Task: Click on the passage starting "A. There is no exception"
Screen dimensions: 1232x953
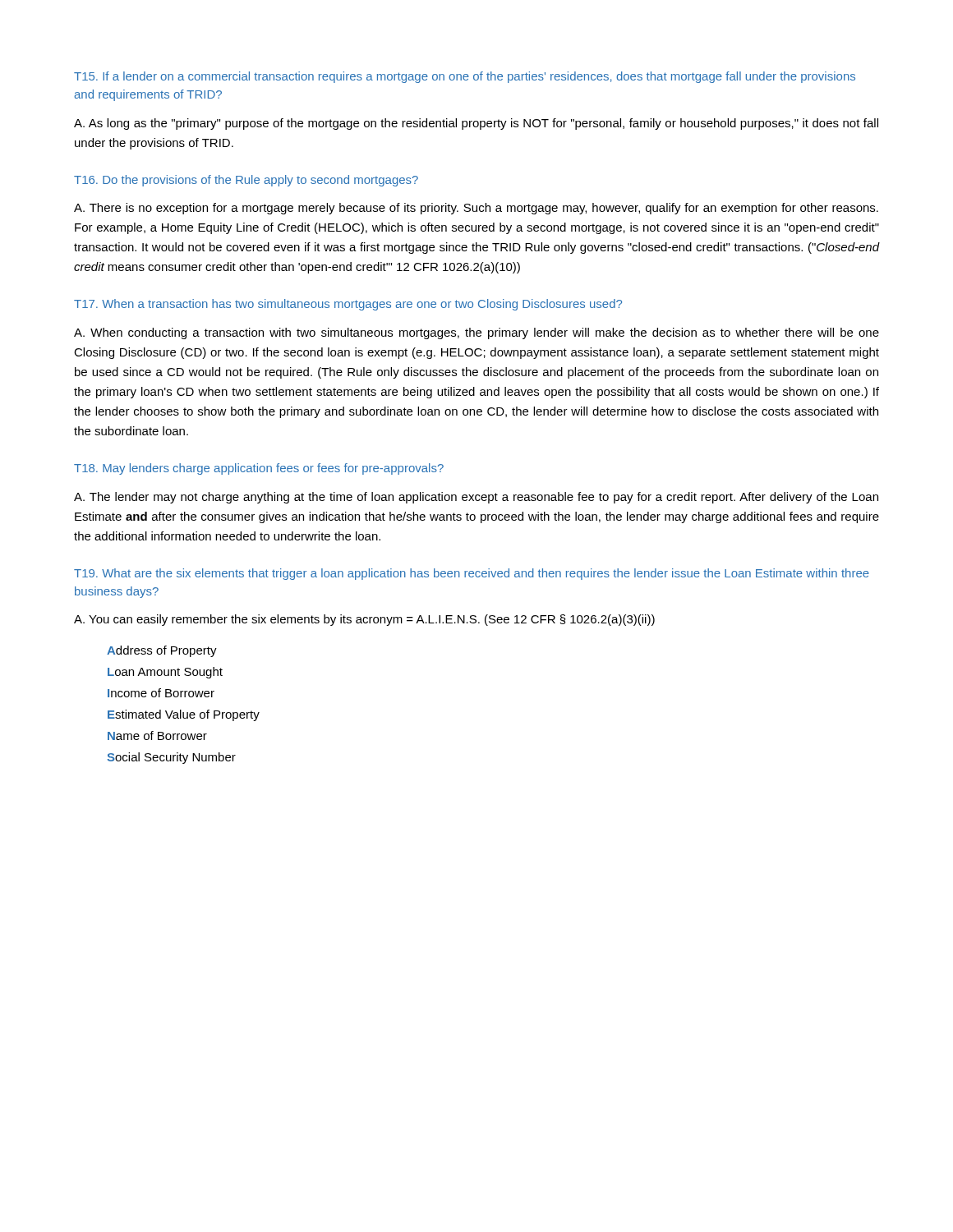Action: coord(476,237)
